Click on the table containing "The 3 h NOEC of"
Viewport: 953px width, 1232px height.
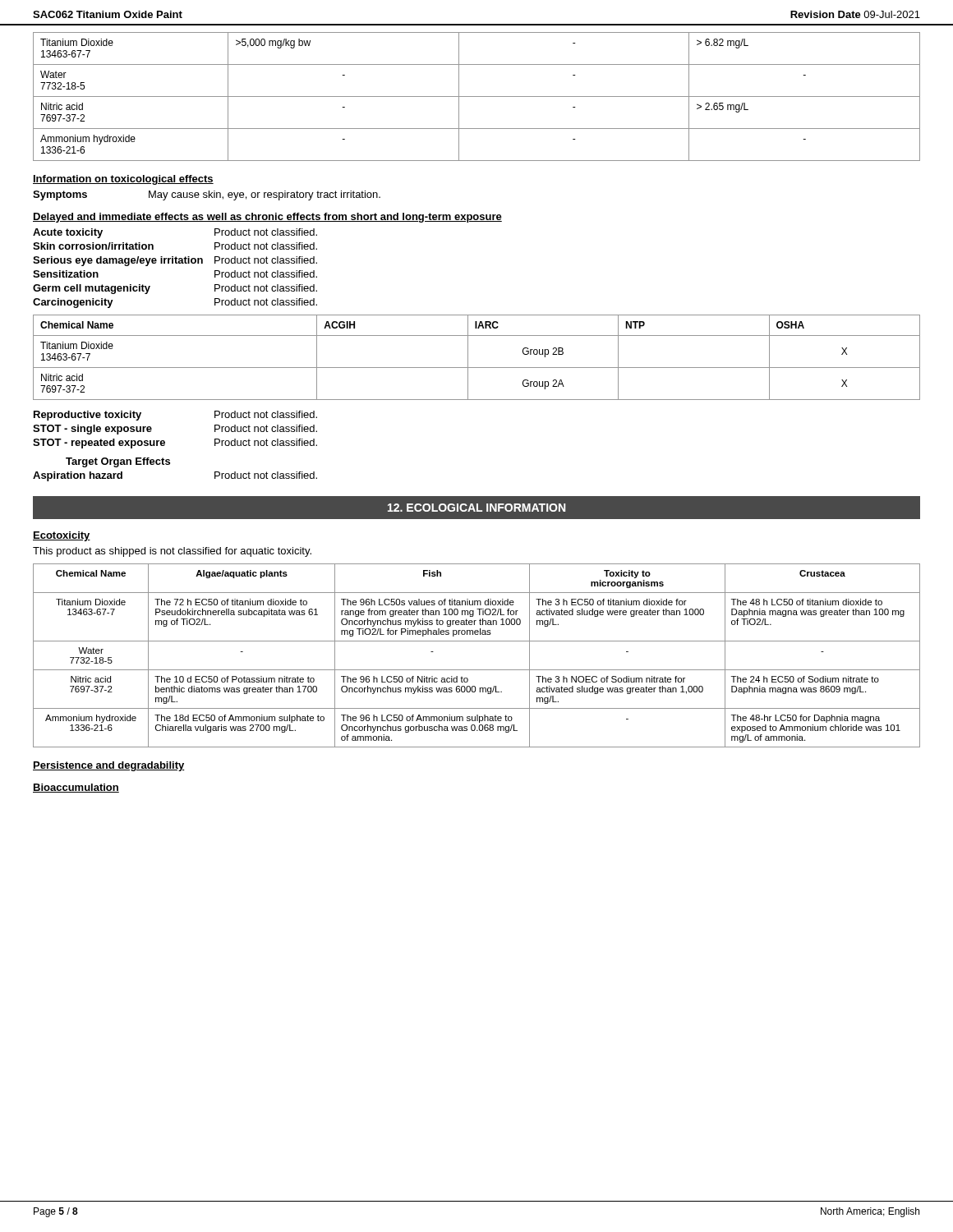click(476, 655)
